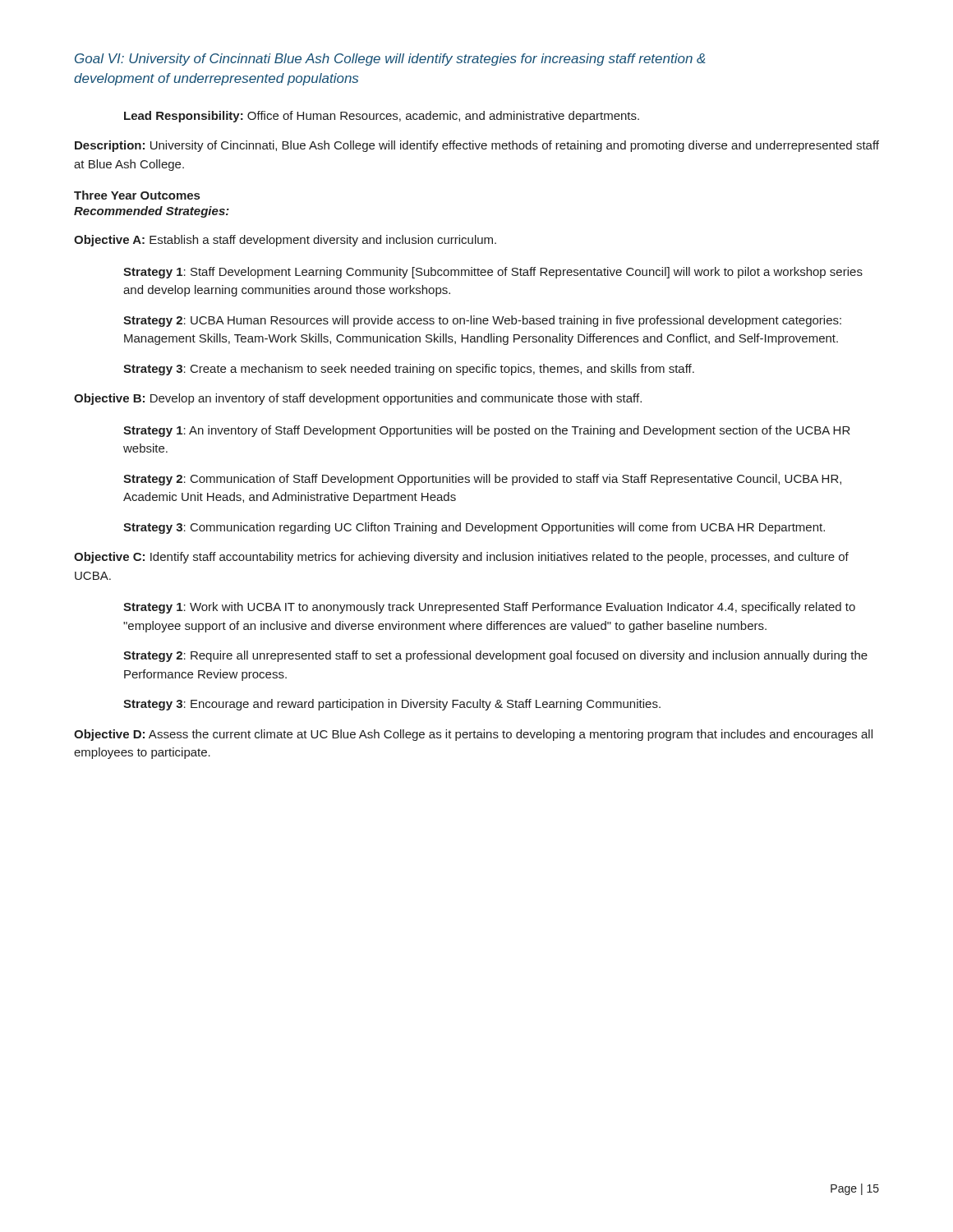
Task: Where is the passage that starts "Strategy 3: Encourage"?
Action: coord(392,704)
